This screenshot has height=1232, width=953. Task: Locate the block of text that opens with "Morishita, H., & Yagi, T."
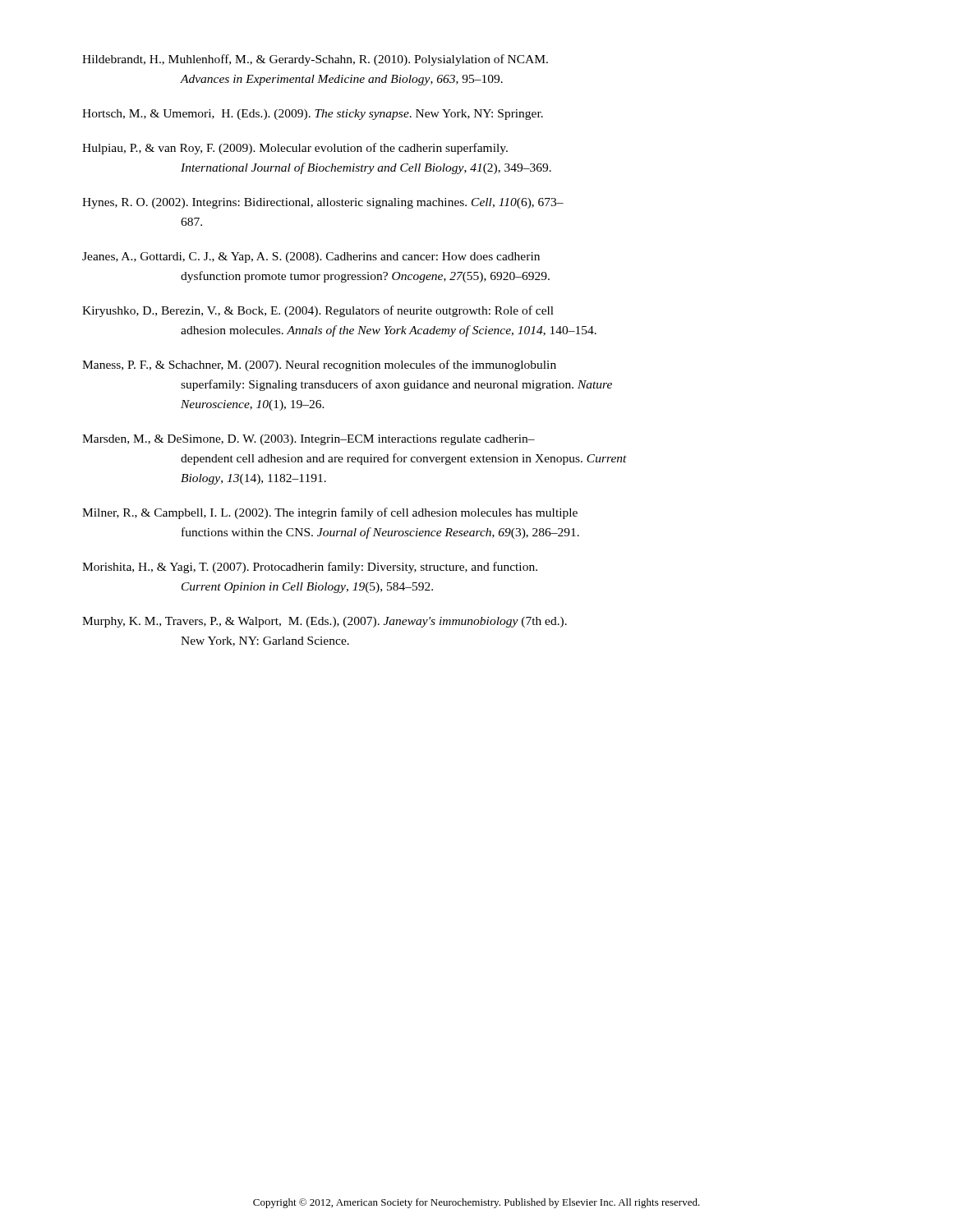[x=476, y=578]
